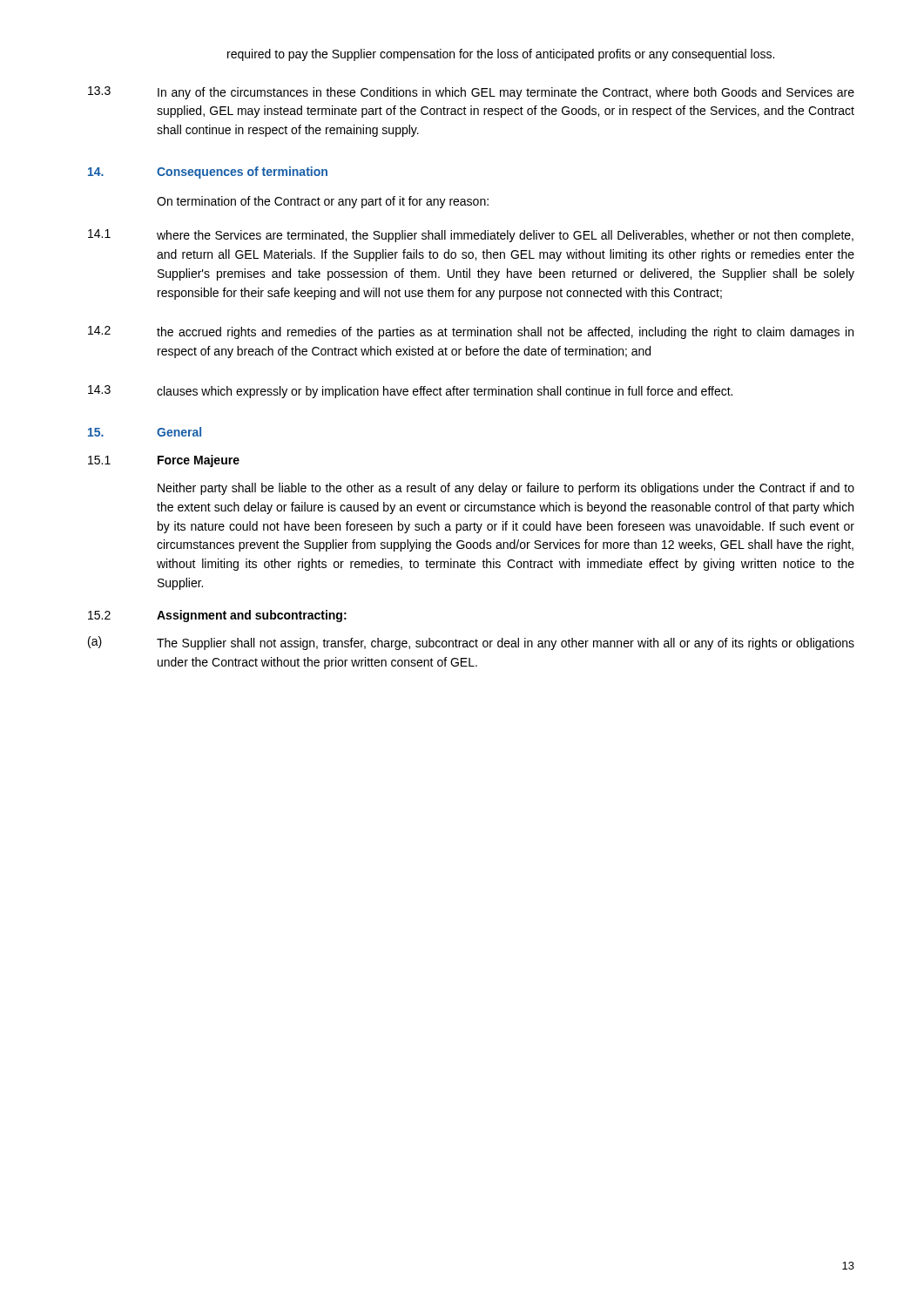Find the element starting "15.1 Force Majeure"
The image size is (924, 1307).
163,460
